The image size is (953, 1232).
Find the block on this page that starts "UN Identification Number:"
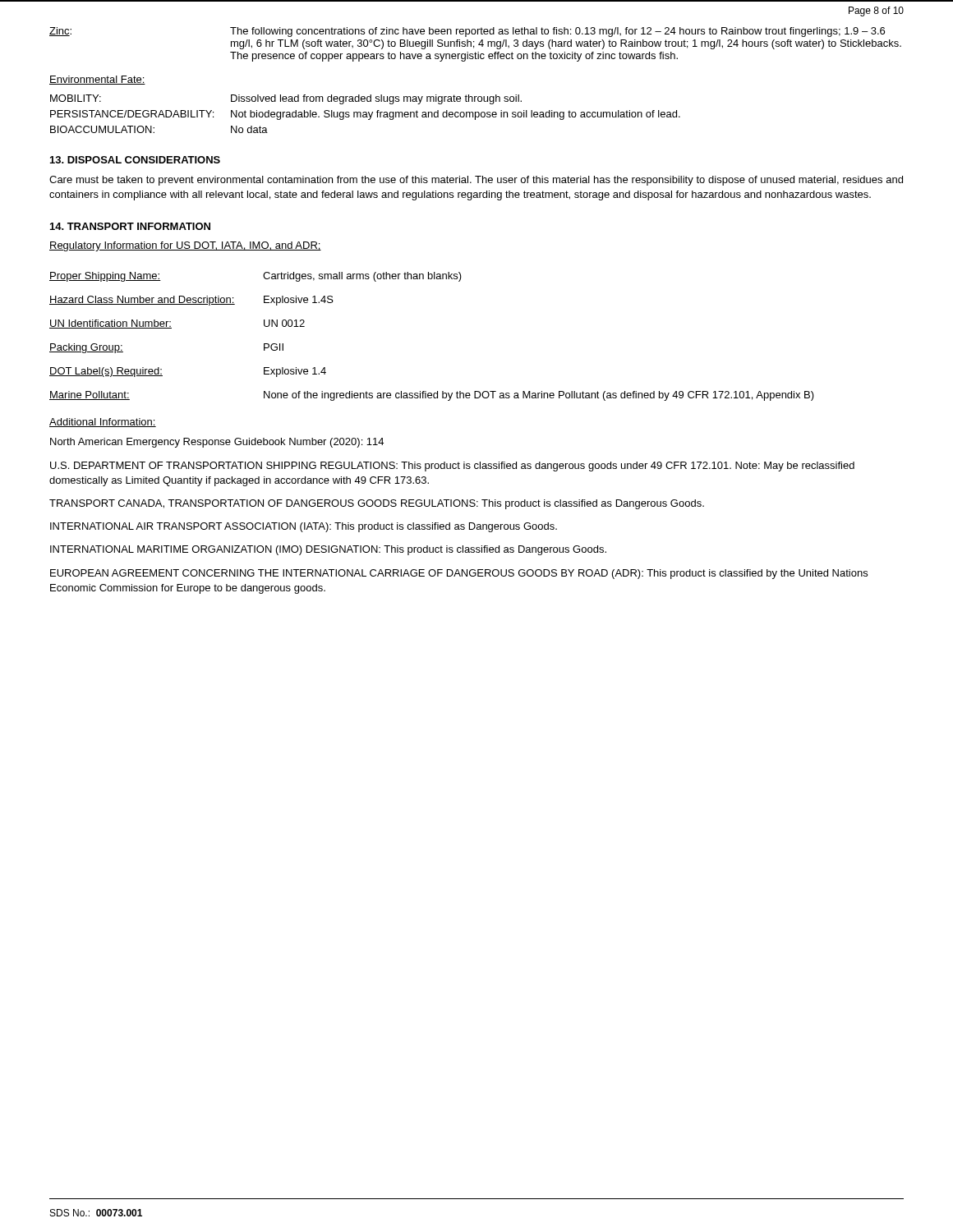click(x=110, y=324)
